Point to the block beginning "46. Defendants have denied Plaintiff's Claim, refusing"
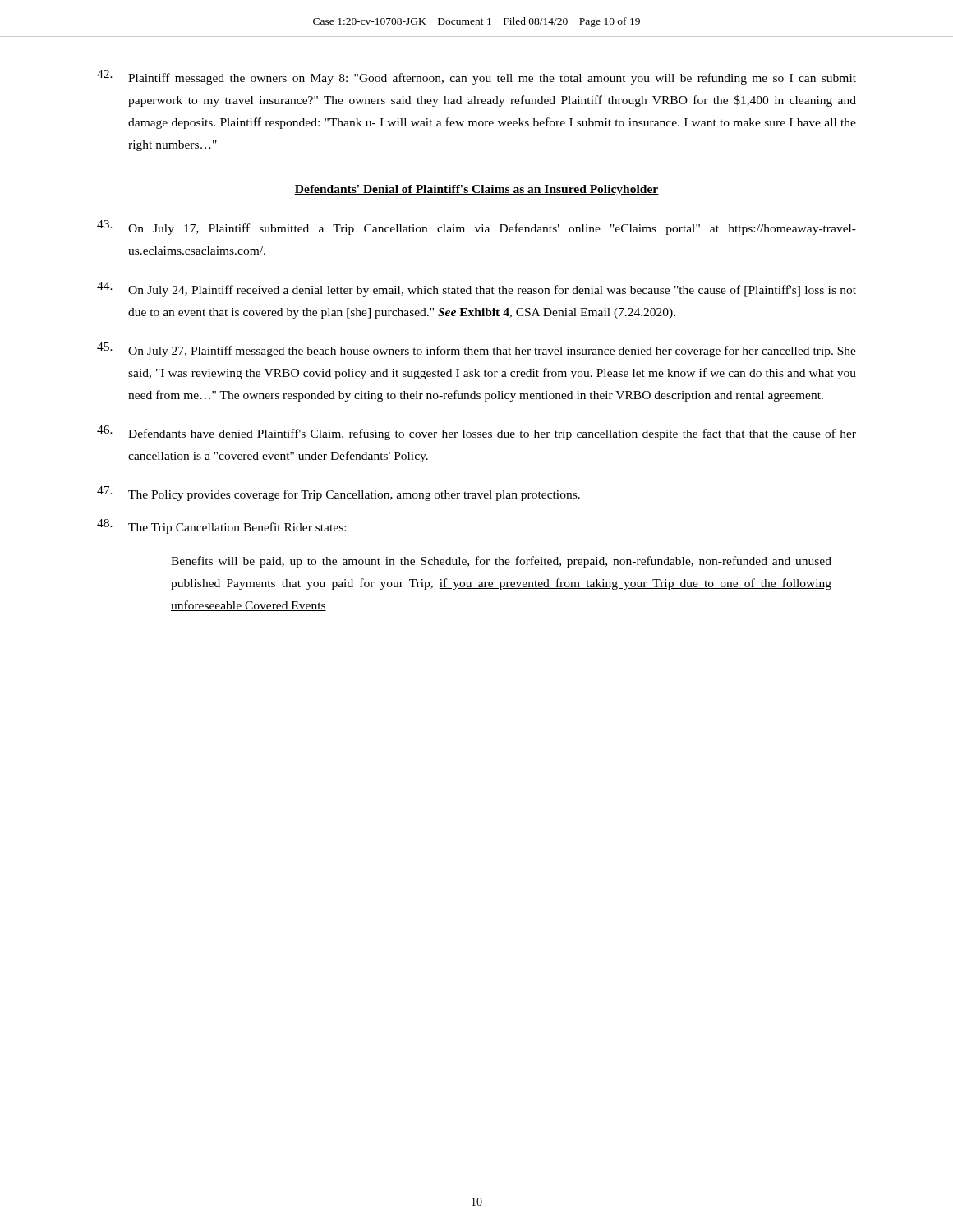The height and width of the screenshot is (1232, 953). click(476, 445)
